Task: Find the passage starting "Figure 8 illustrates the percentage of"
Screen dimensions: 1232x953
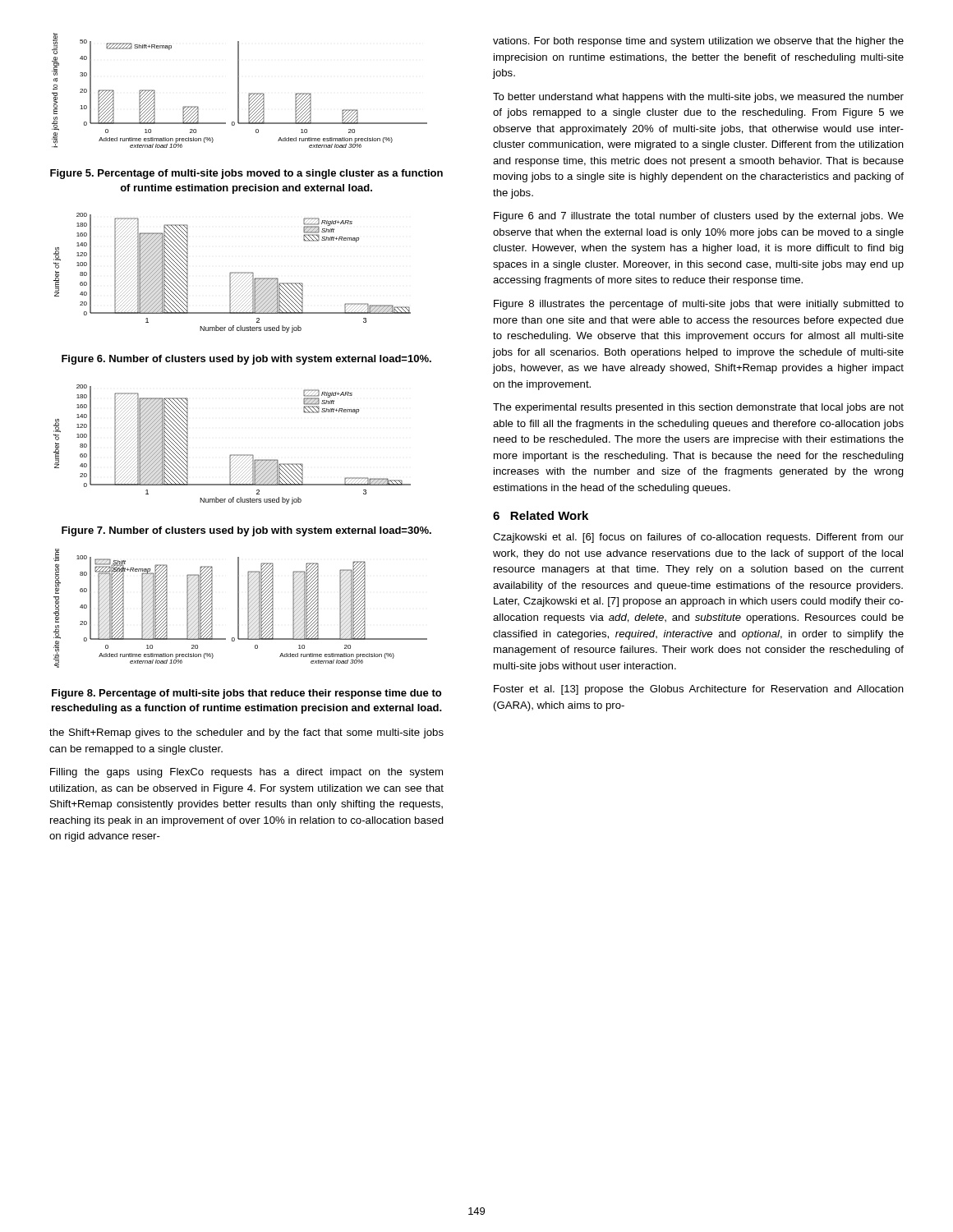Action: coord(698,344)
